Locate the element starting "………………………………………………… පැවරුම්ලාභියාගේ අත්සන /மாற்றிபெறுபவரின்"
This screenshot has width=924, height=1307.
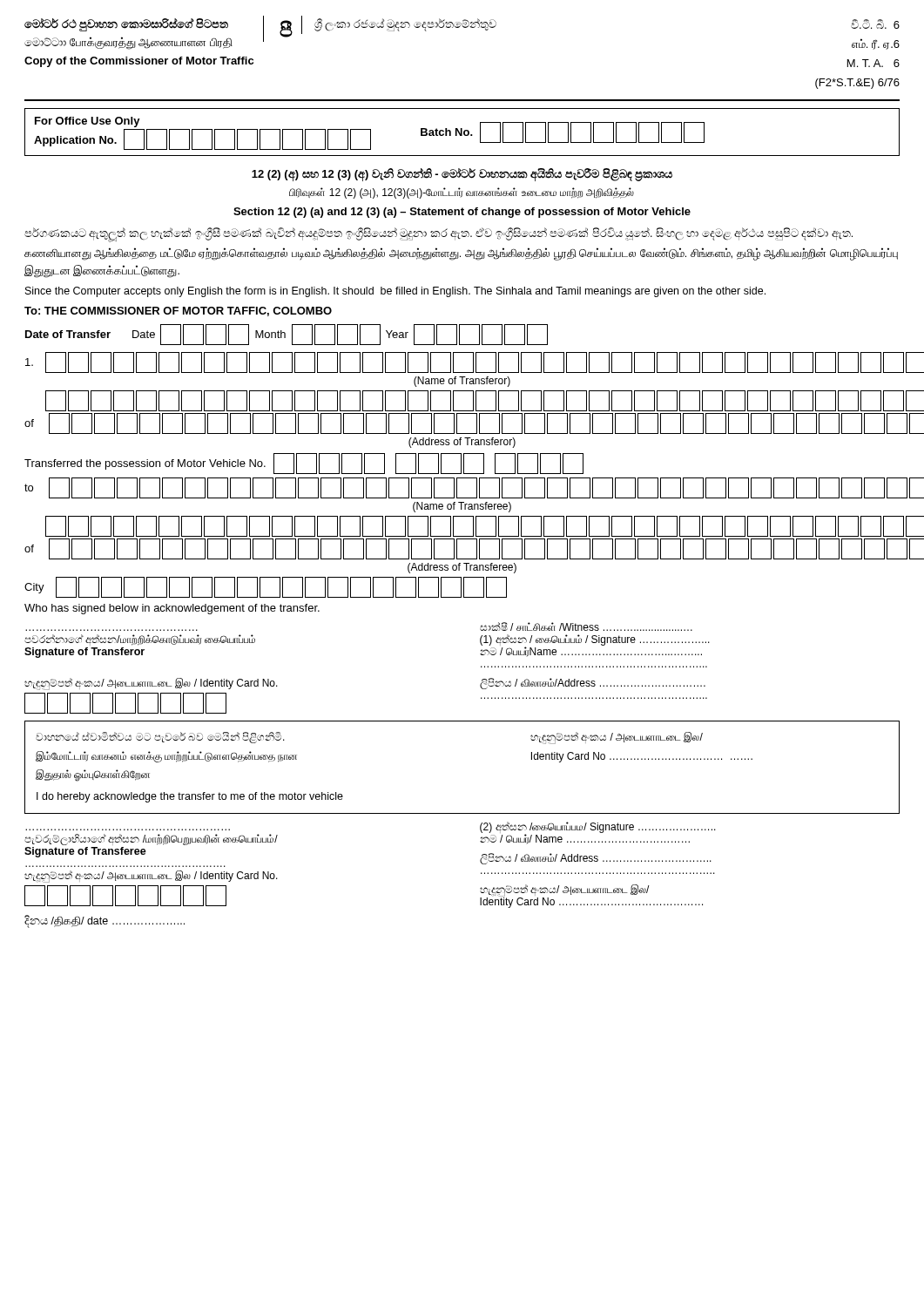pos(145,835)
